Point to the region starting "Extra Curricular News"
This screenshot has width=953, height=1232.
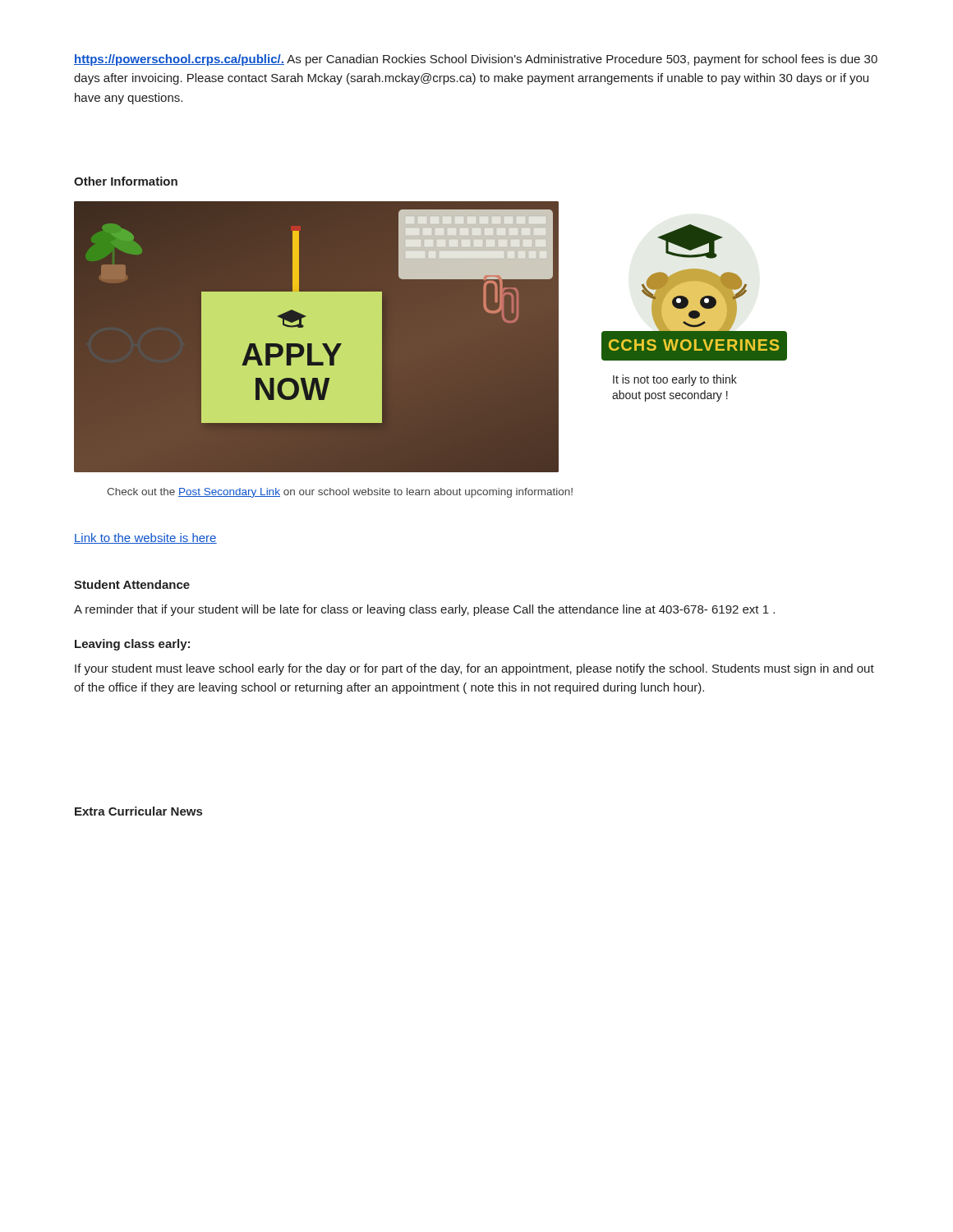138,811
